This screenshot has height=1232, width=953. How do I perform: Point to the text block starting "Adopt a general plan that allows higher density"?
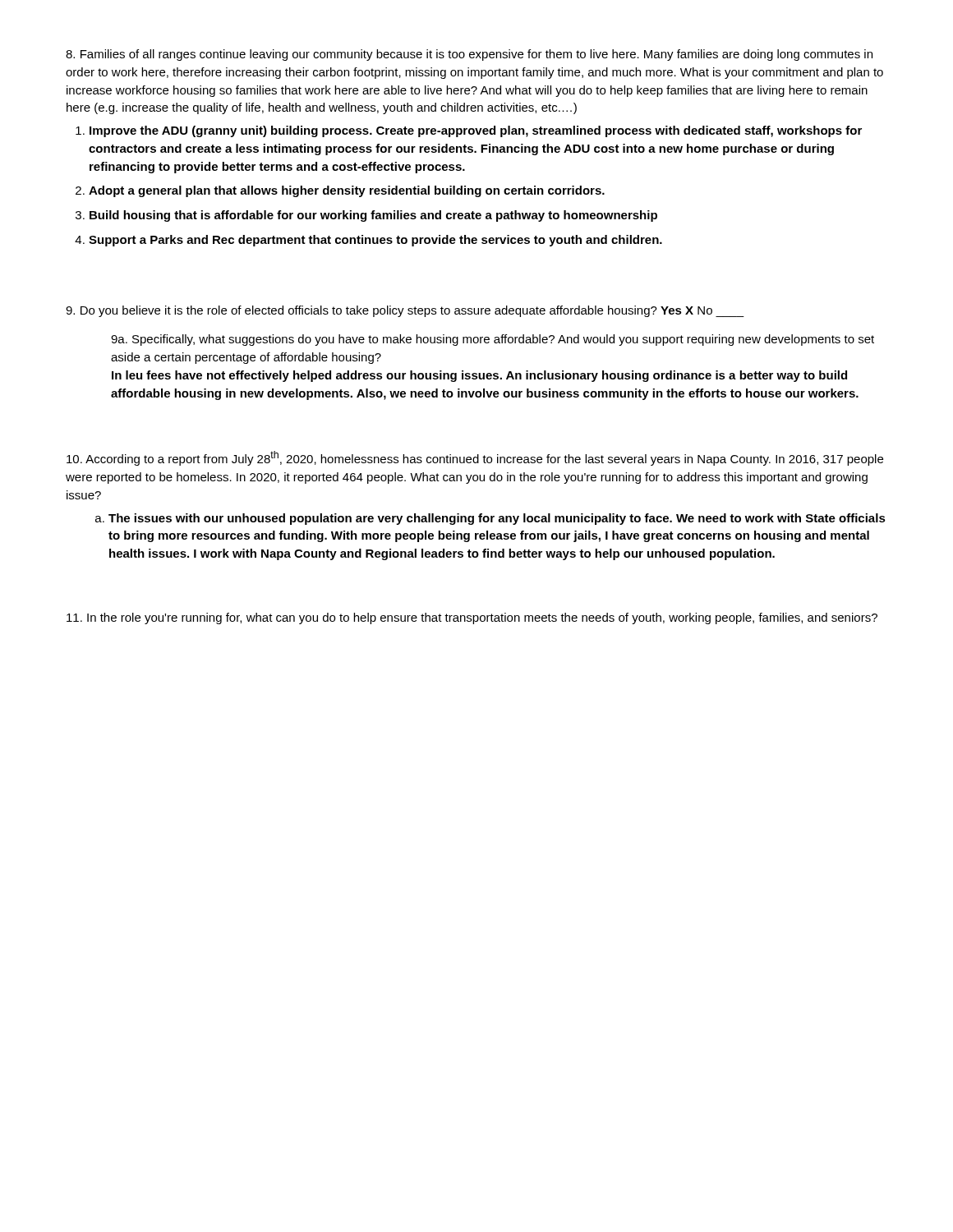pos(347,190)
